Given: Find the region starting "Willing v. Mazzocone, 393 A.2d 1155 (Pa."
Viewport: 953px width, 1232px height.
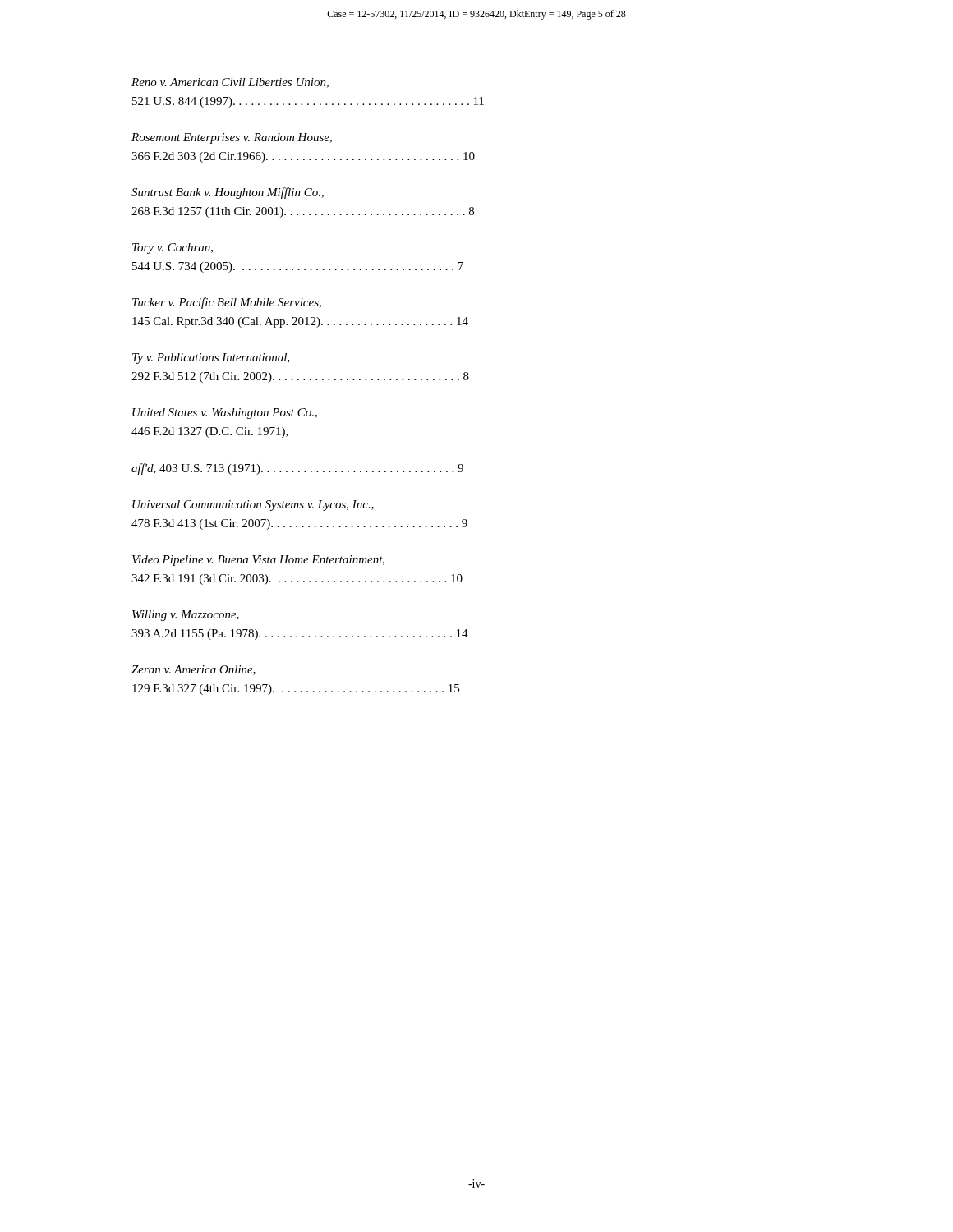Looking at the screenshot, I should (186, 616).
